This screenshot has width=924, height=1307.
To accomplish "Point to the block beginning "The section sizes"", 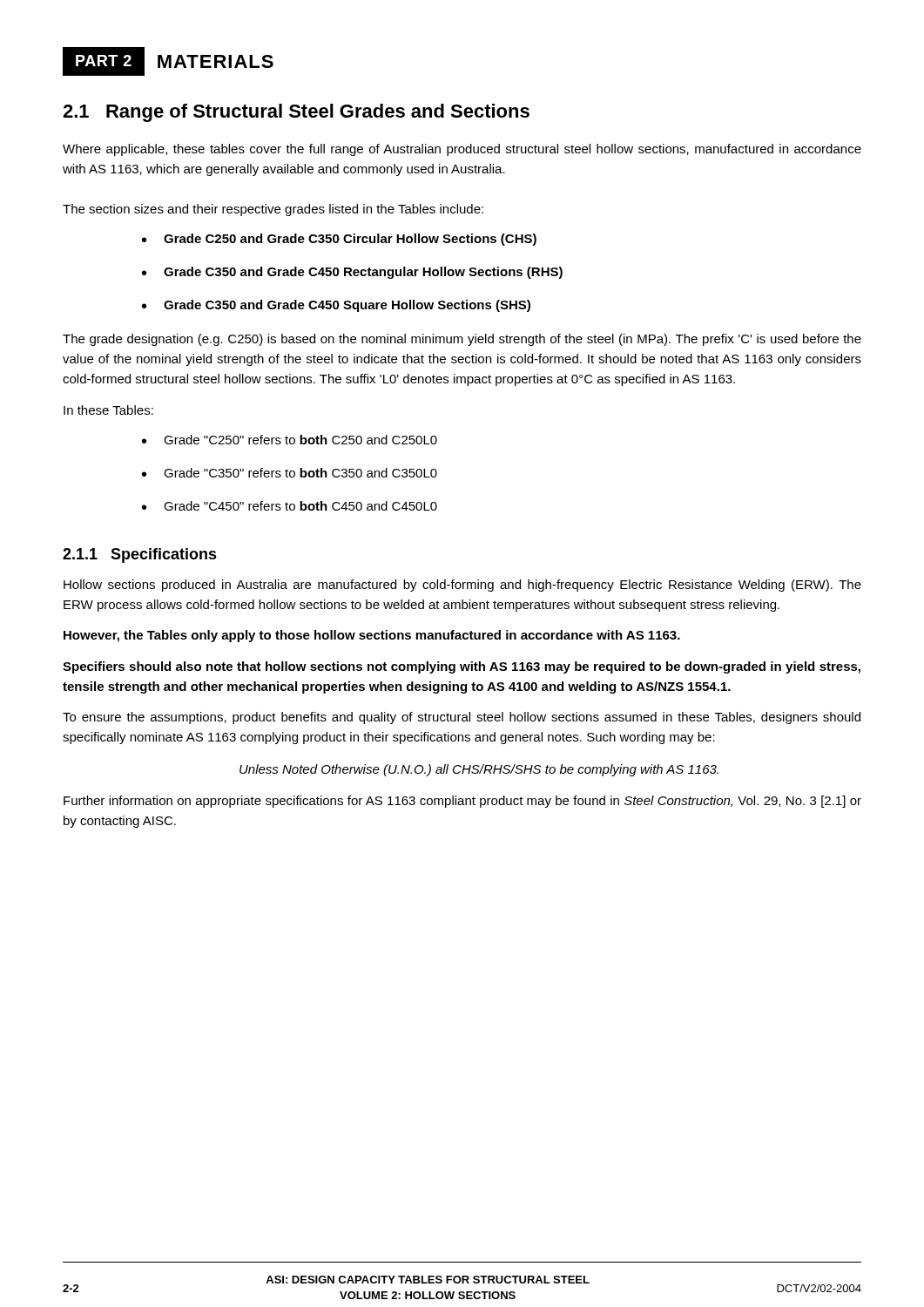I will 274,208.
